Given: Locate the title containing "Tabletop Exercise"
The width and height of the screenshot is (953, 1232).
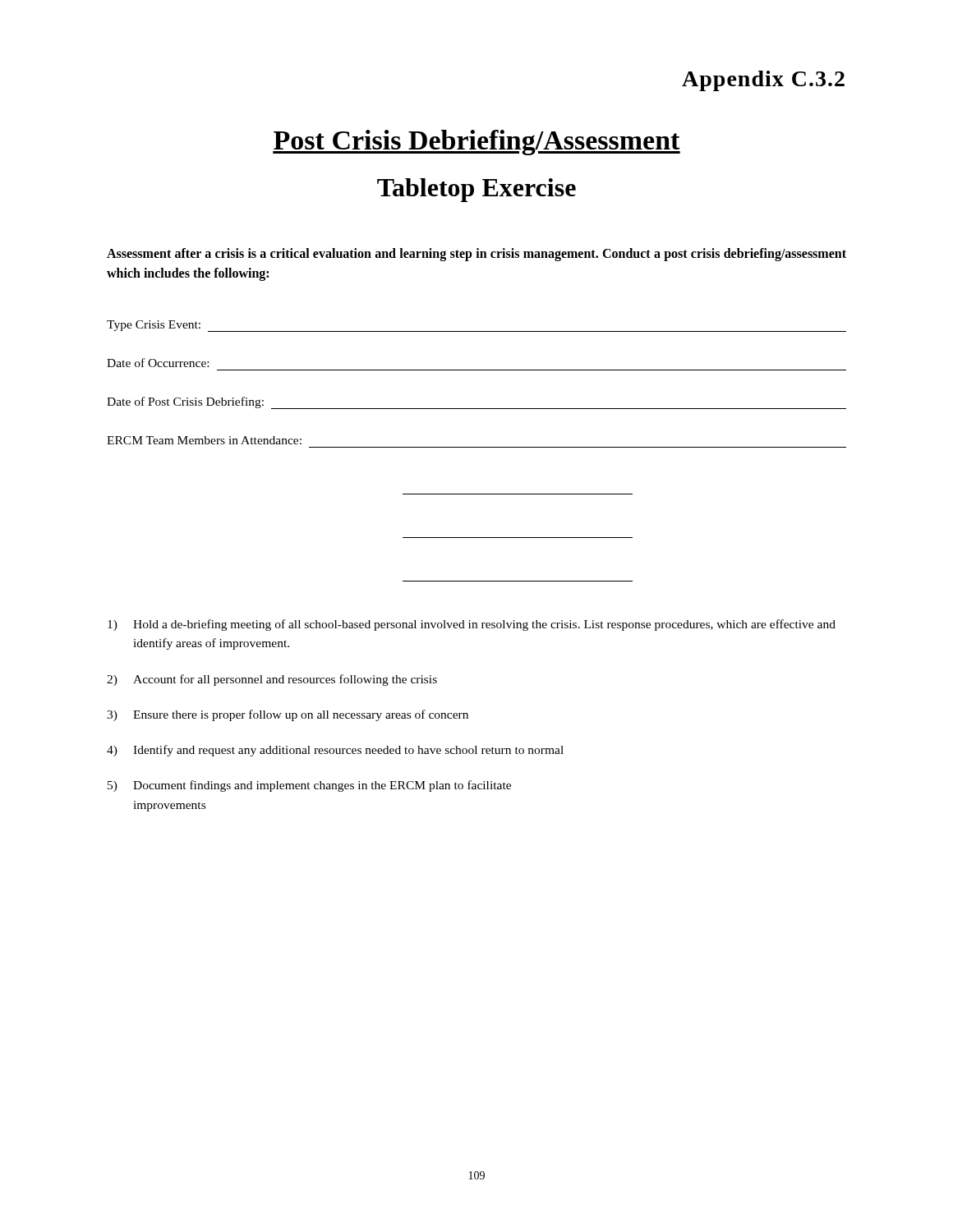Looking at the screenshot, I should pyautogui.click(x=476, y=187).
